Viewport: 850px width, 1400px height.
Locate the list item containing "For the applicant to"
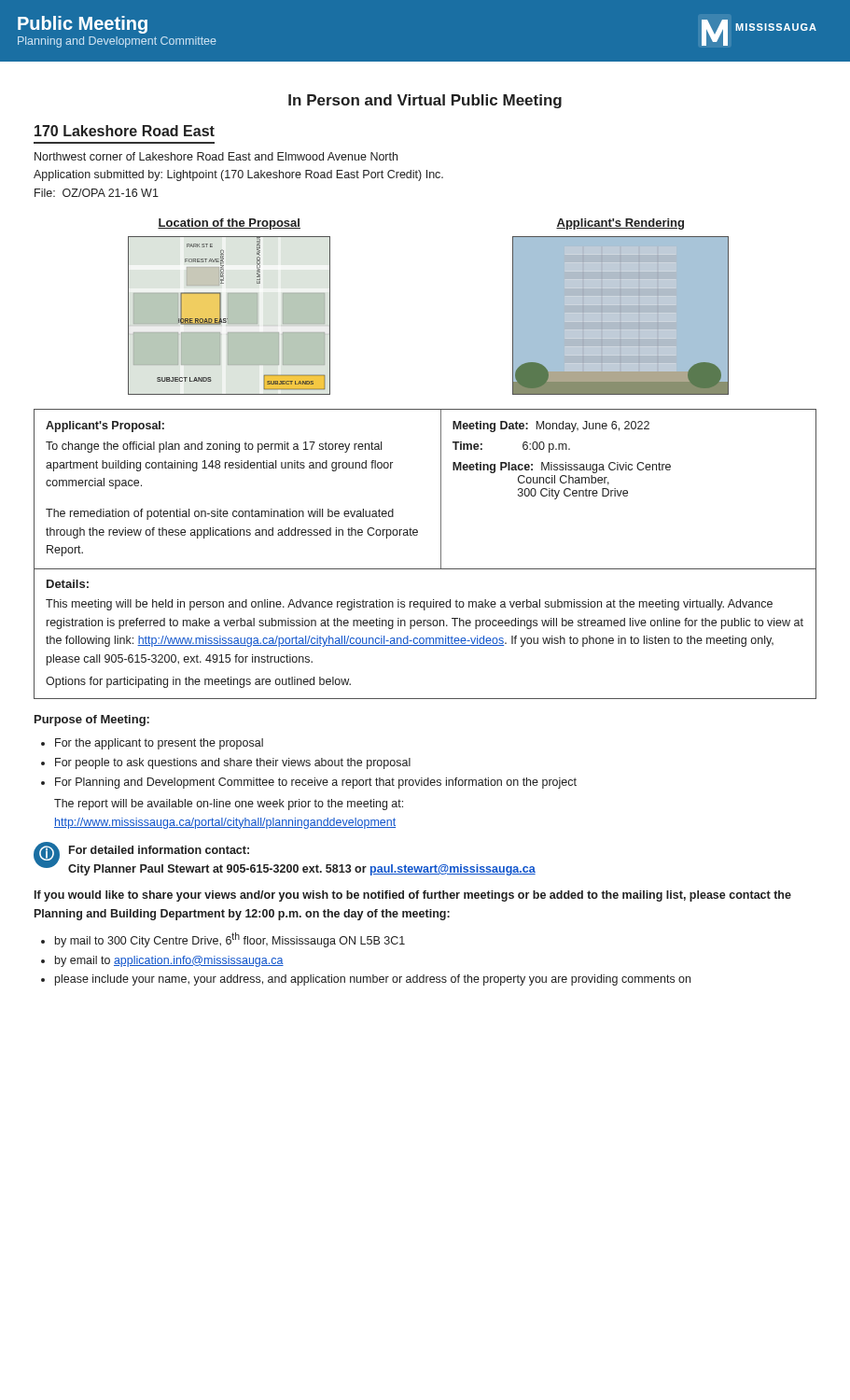click(x=159, y=743)
